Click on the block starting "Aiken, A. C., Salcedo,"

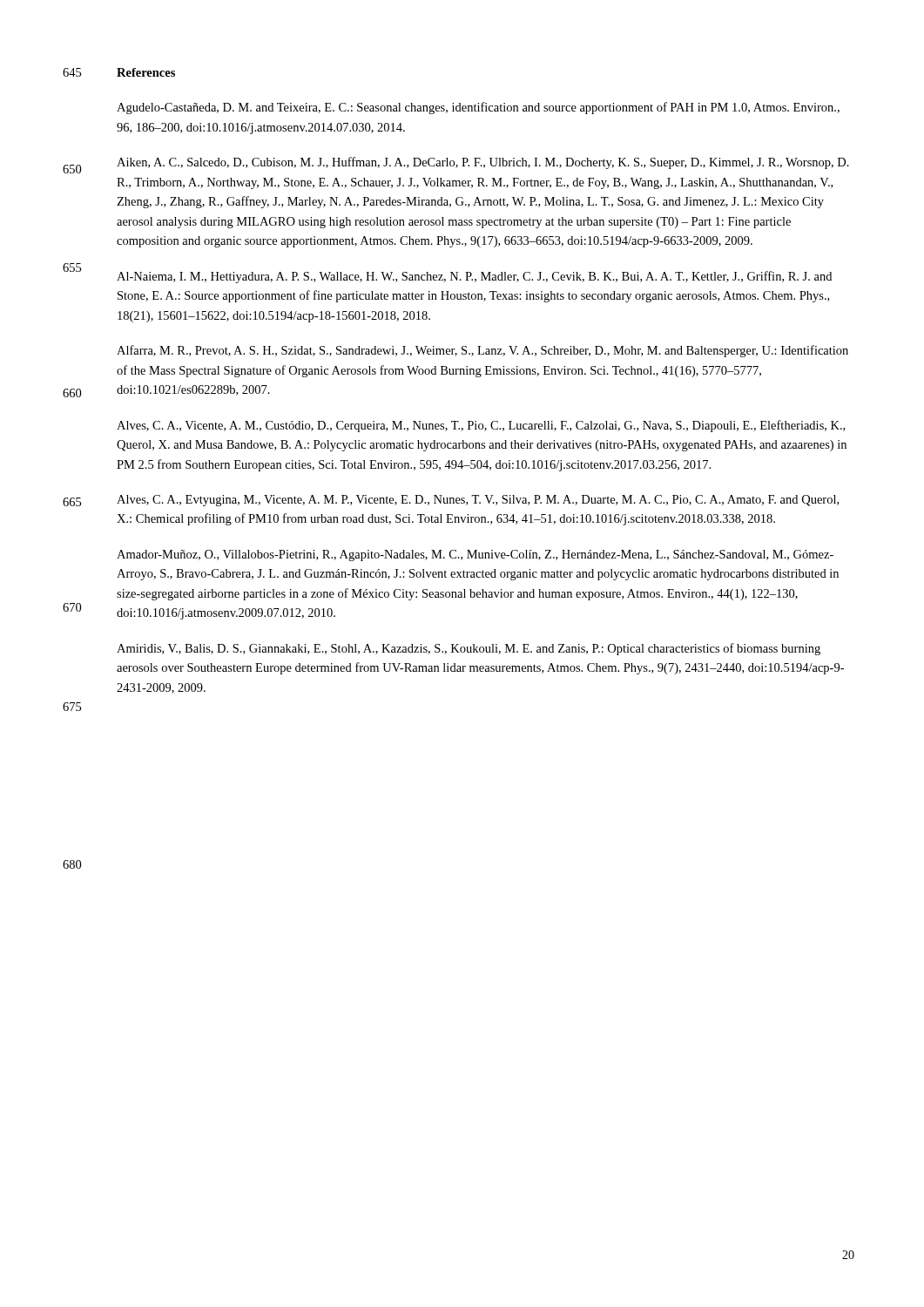(483, 202)
